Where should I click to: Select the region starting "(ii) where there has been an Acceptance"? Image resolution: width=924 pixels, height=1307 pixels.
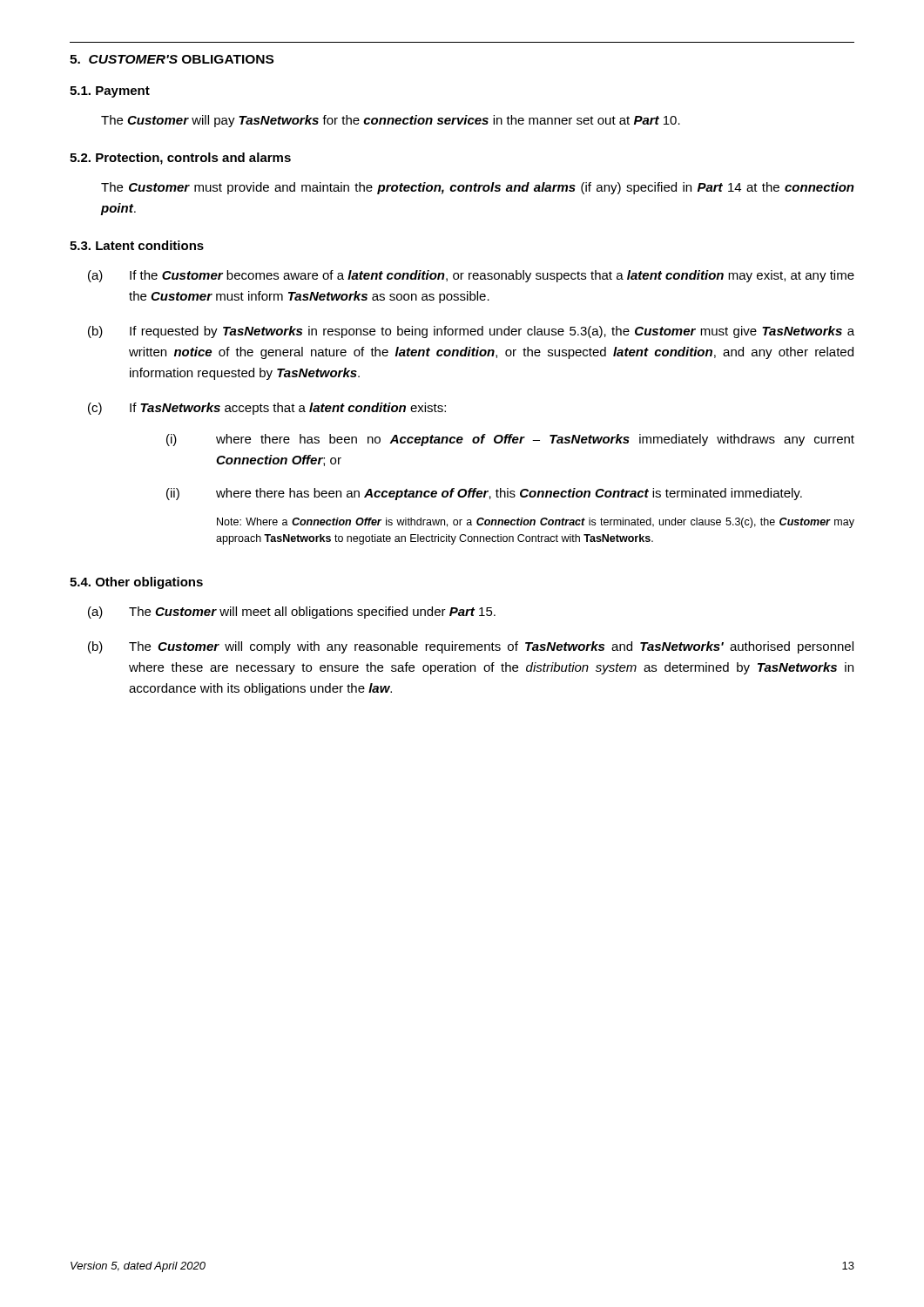tap(510, 515)
